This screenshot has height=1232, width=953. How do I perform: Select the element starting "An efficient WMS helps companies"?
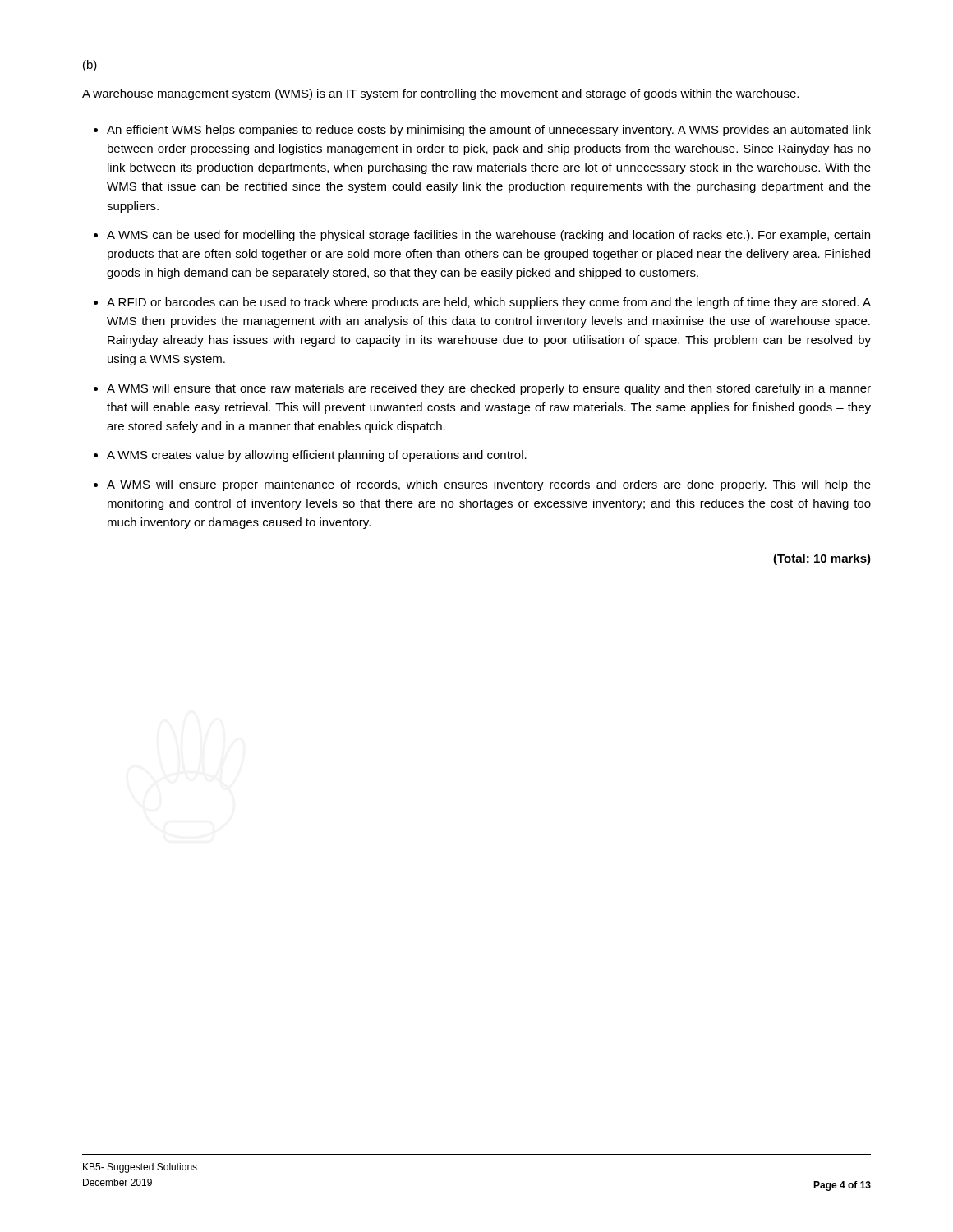pos(489,167)
